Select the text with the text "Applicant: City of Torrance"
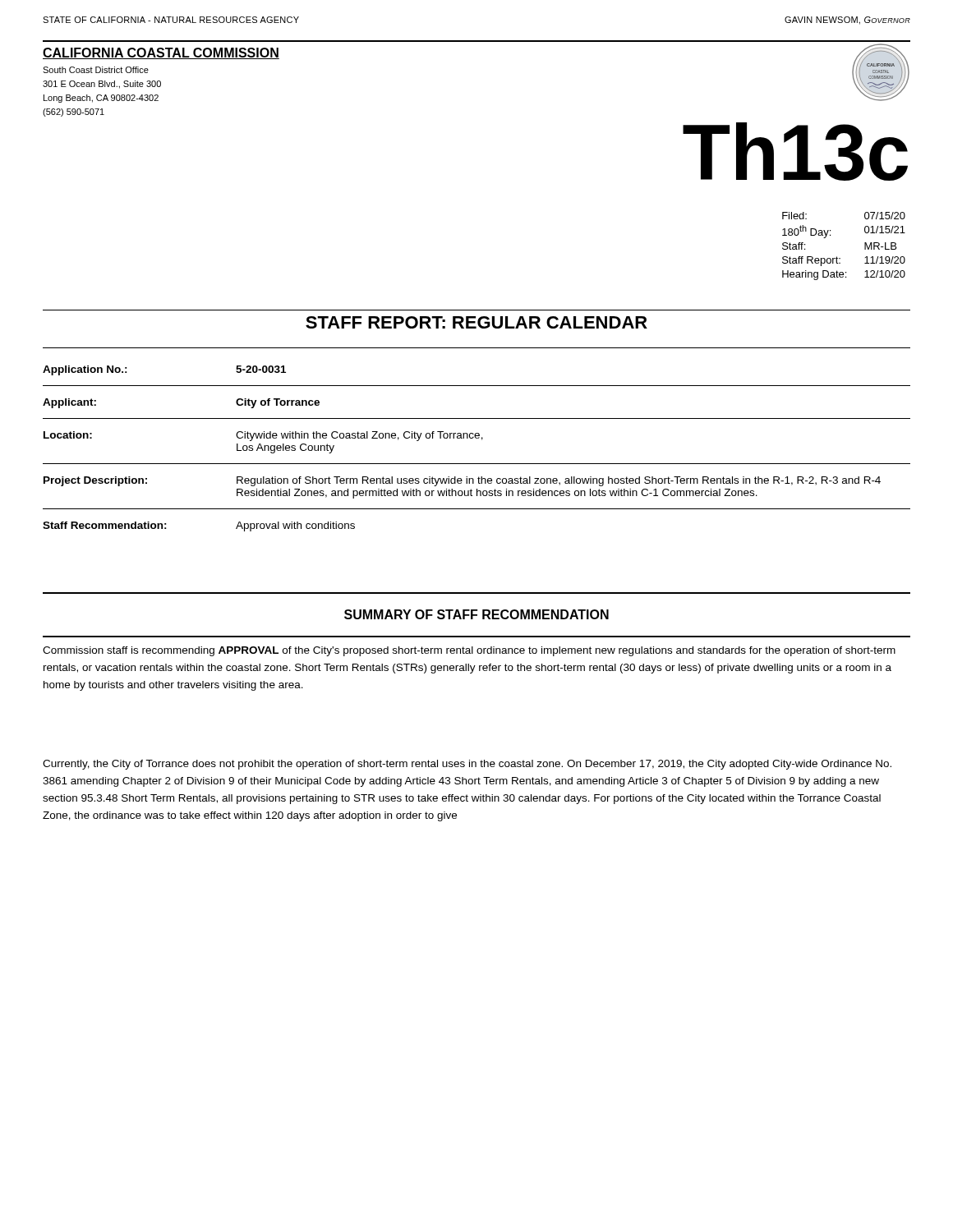Viewport: 953px width, 1232px height. (69, 403)
